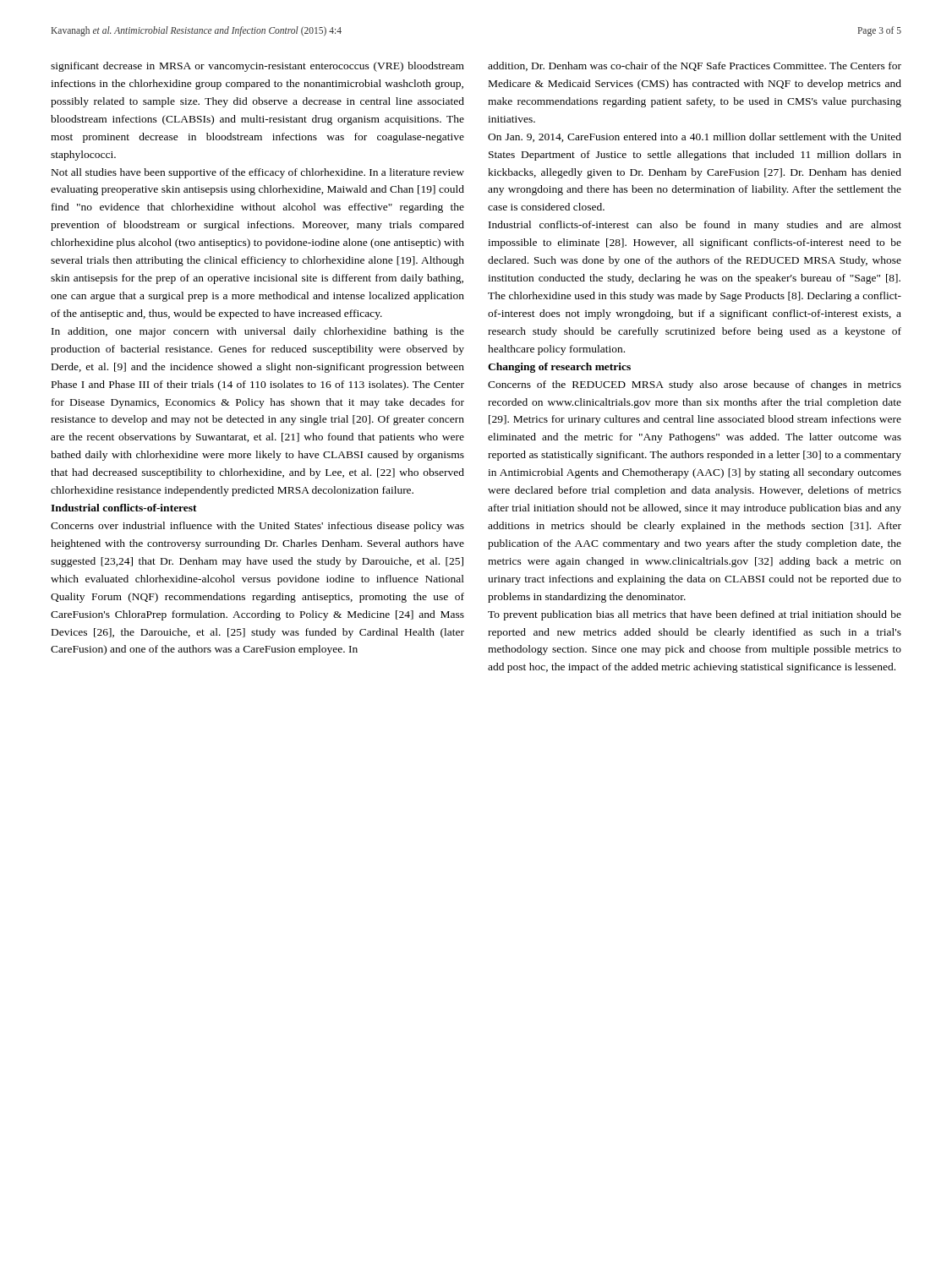Find the section header that reads "Changing of research metrics"
Screen dimensions: 1268x952
click(559, 368)
